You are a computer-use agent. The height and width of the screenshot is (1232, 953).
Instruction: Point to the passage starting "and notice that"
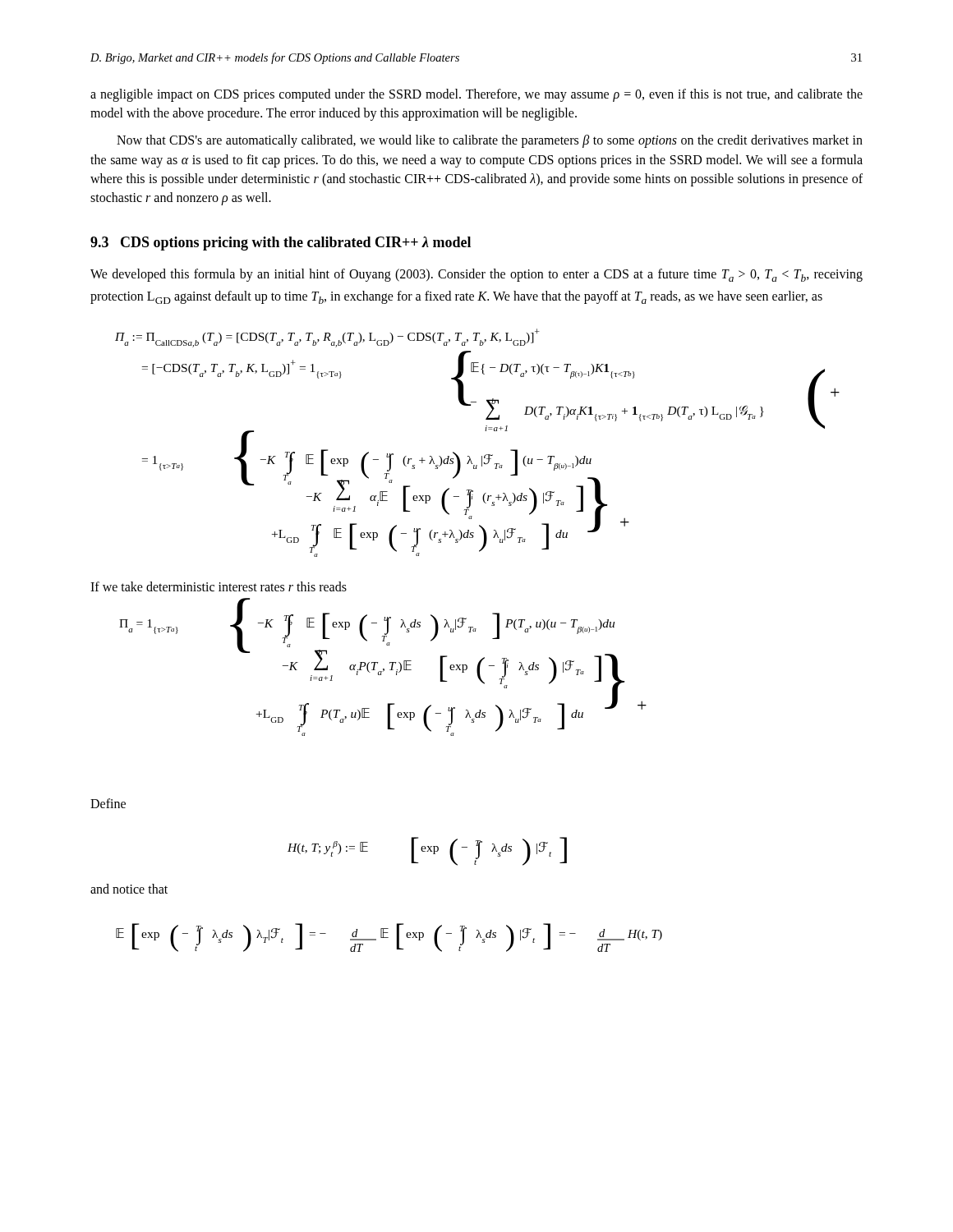[129, 889]
